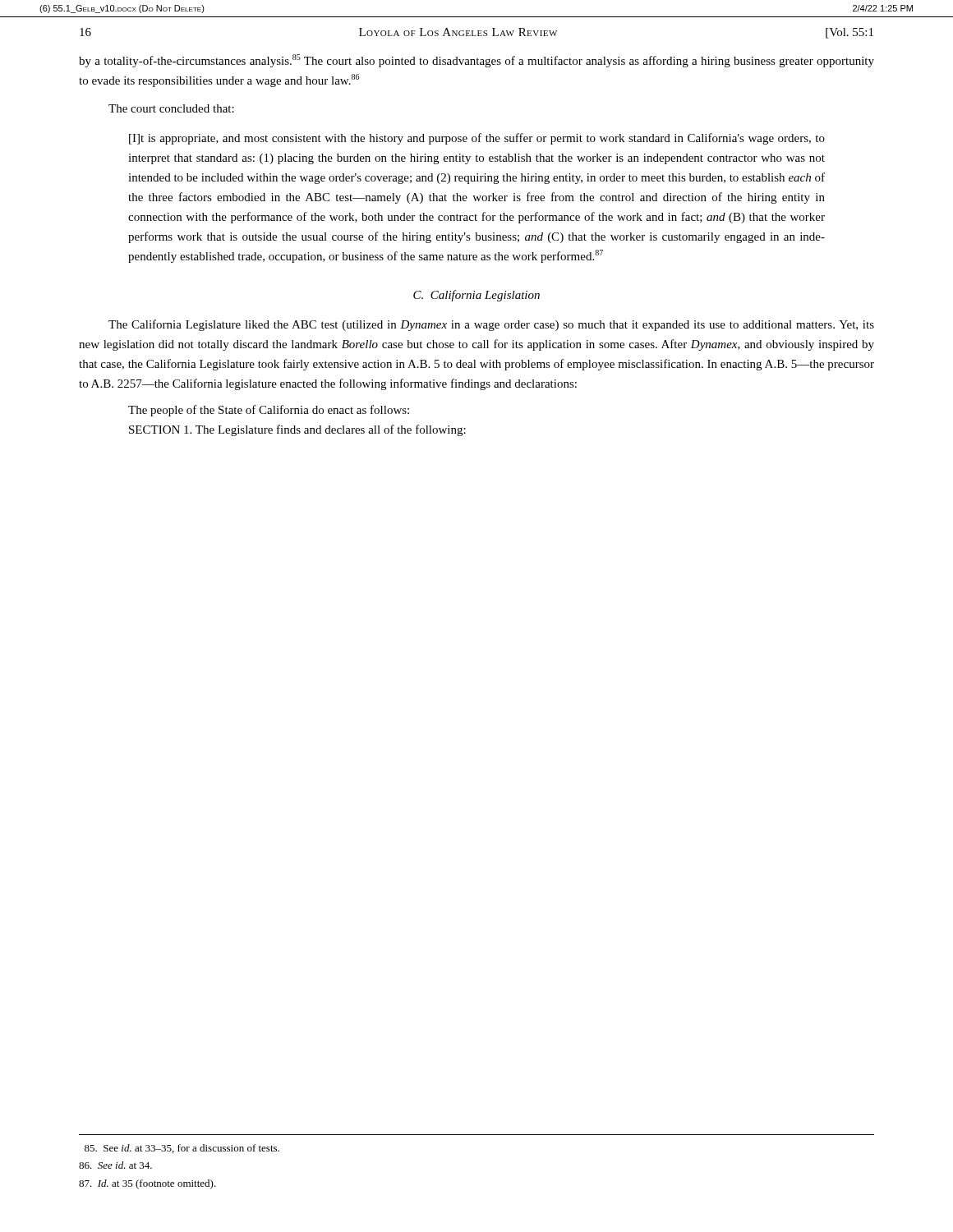The height and width of the screenshot is (1232, 953).
Task: Locate the footnote that reads "See id. at 33–35, for"
Action: point(179,1147)
